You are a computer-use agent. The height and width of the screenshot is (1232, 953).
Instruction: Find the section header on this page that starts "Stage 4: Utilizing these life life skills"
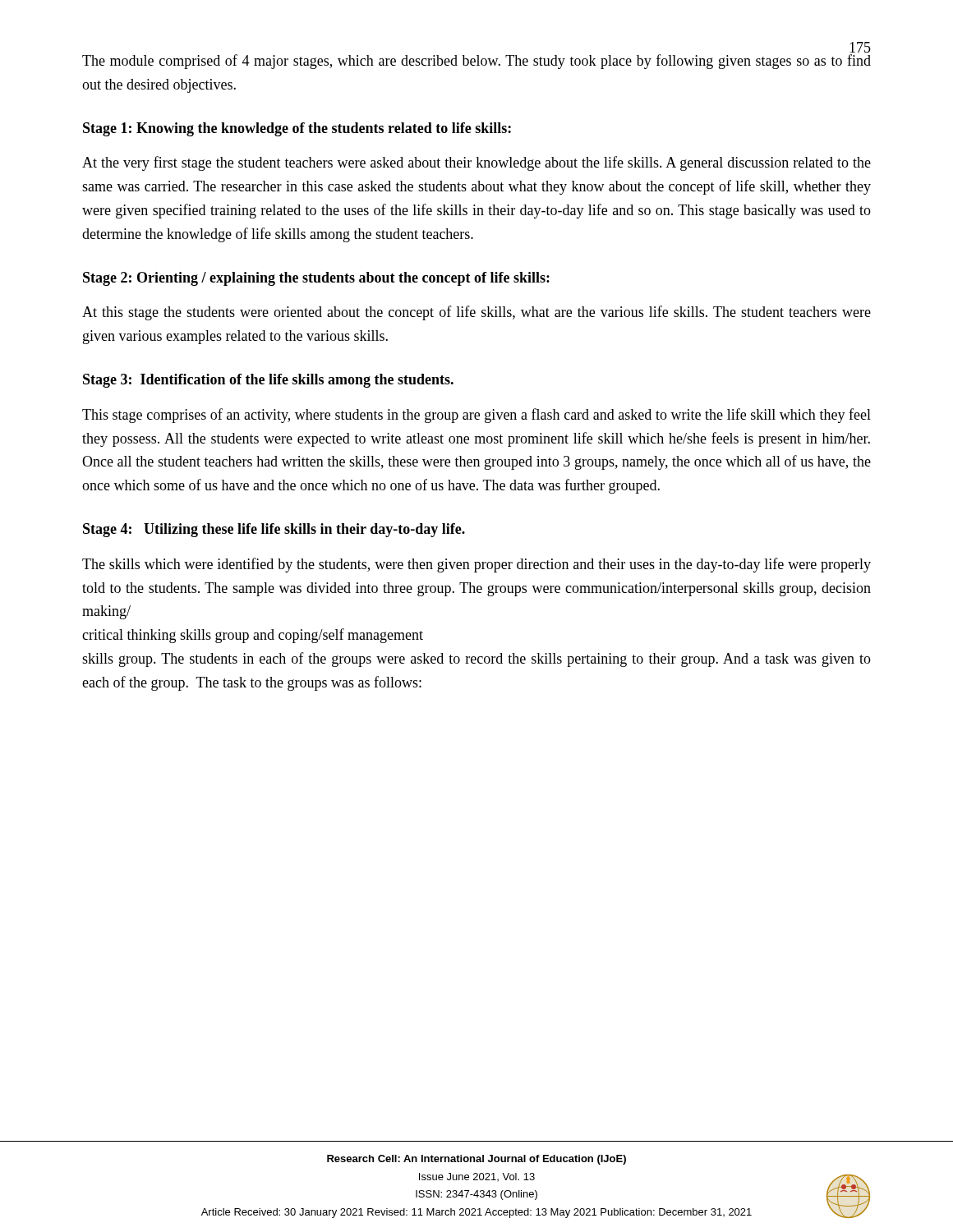pos(274,529)
